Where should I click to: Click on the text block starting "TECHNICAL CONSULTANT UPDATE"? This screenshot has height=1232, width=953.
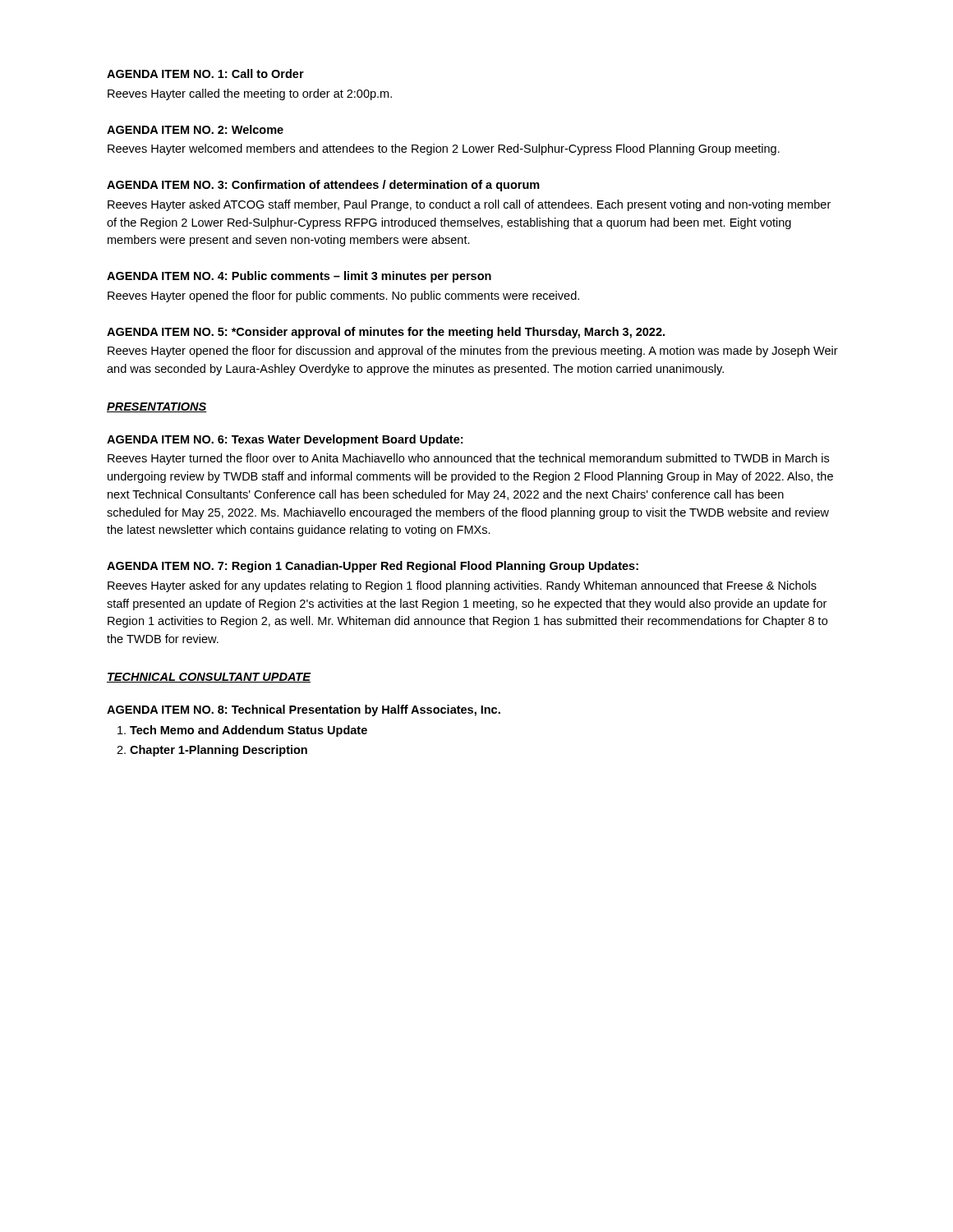click(209, 678)
